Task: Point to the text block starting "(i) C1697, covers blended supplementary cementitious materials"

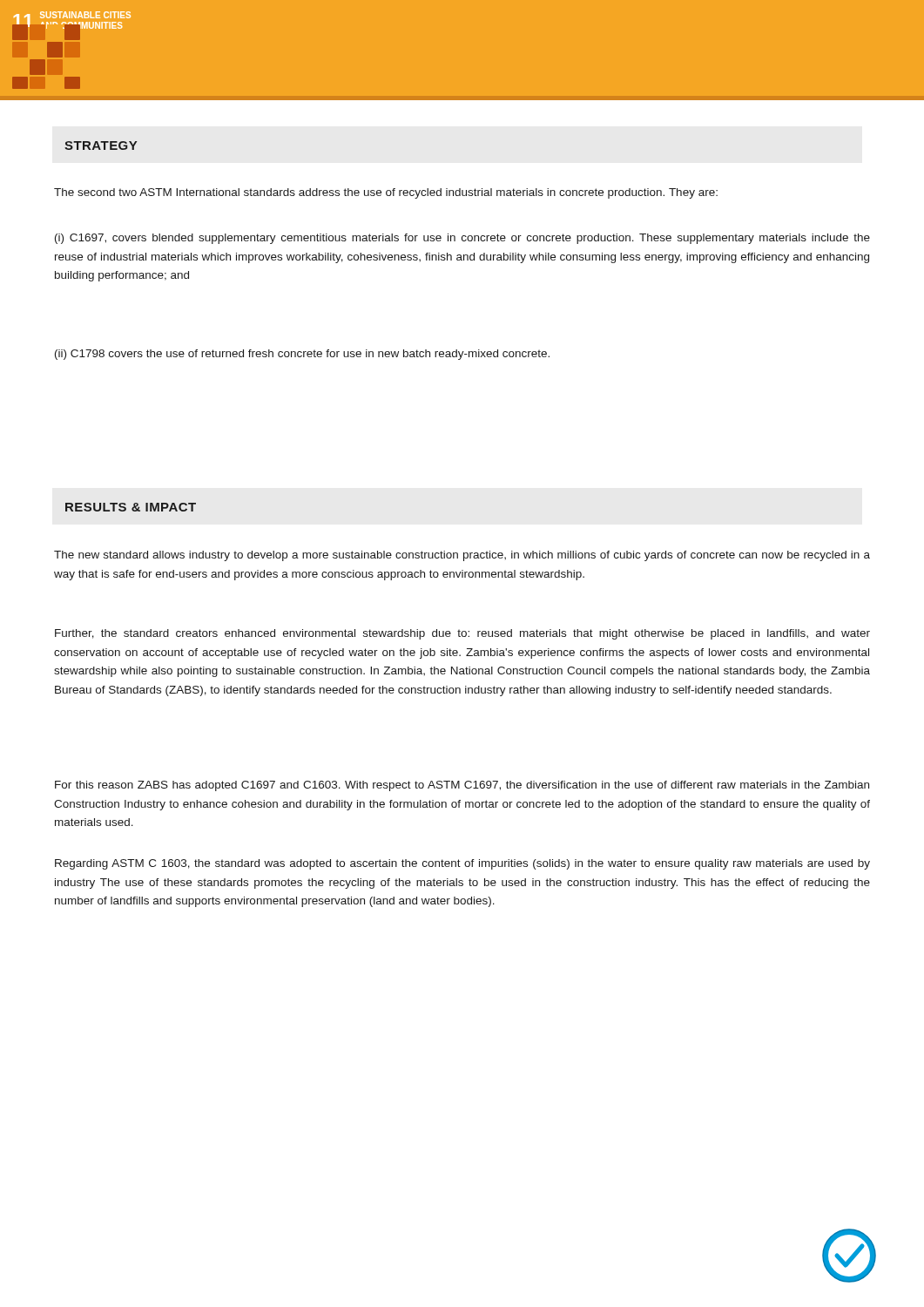Action: 462,256
